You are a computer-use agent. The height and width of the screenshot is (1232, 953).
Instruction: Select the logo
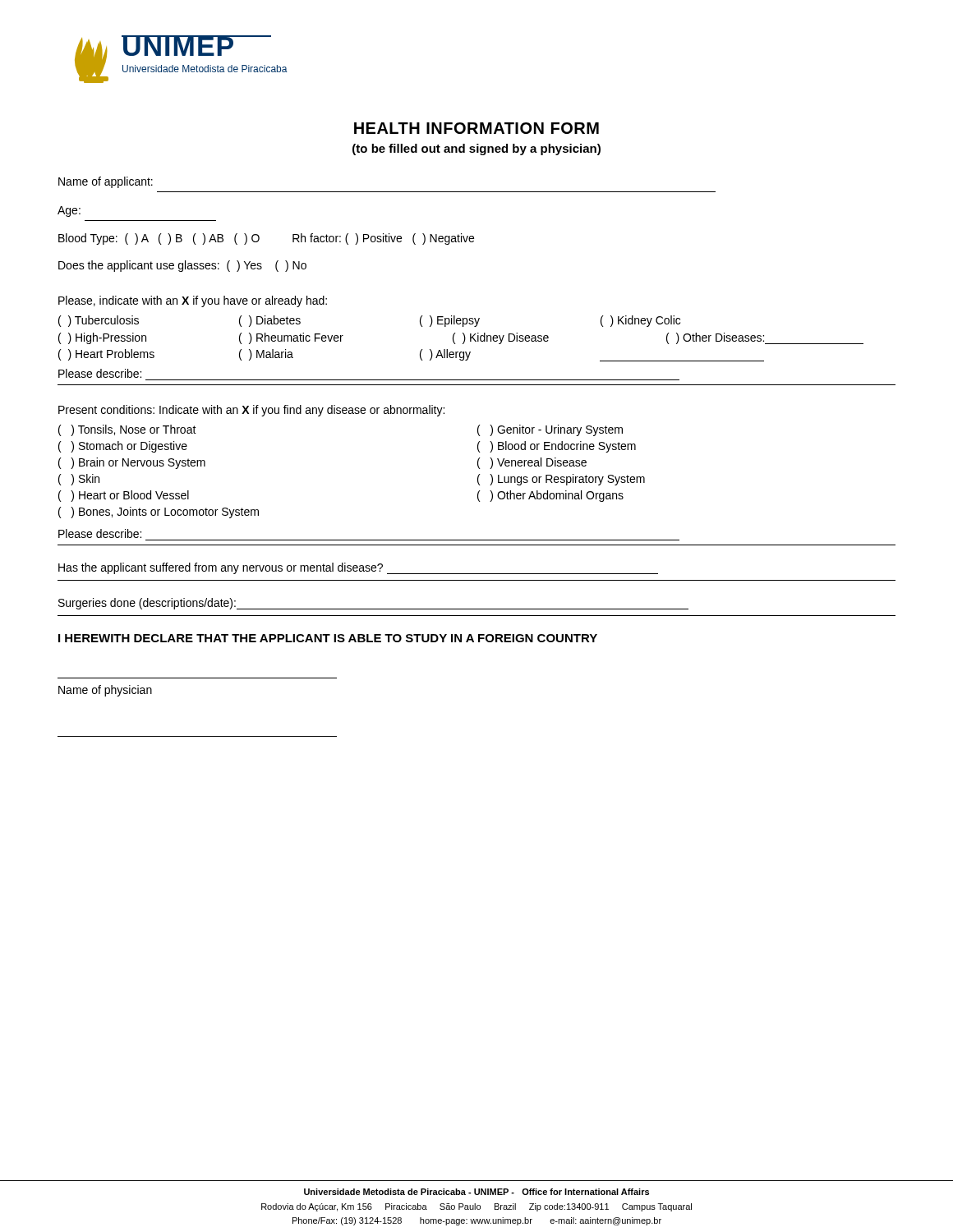tap(476, 55)
